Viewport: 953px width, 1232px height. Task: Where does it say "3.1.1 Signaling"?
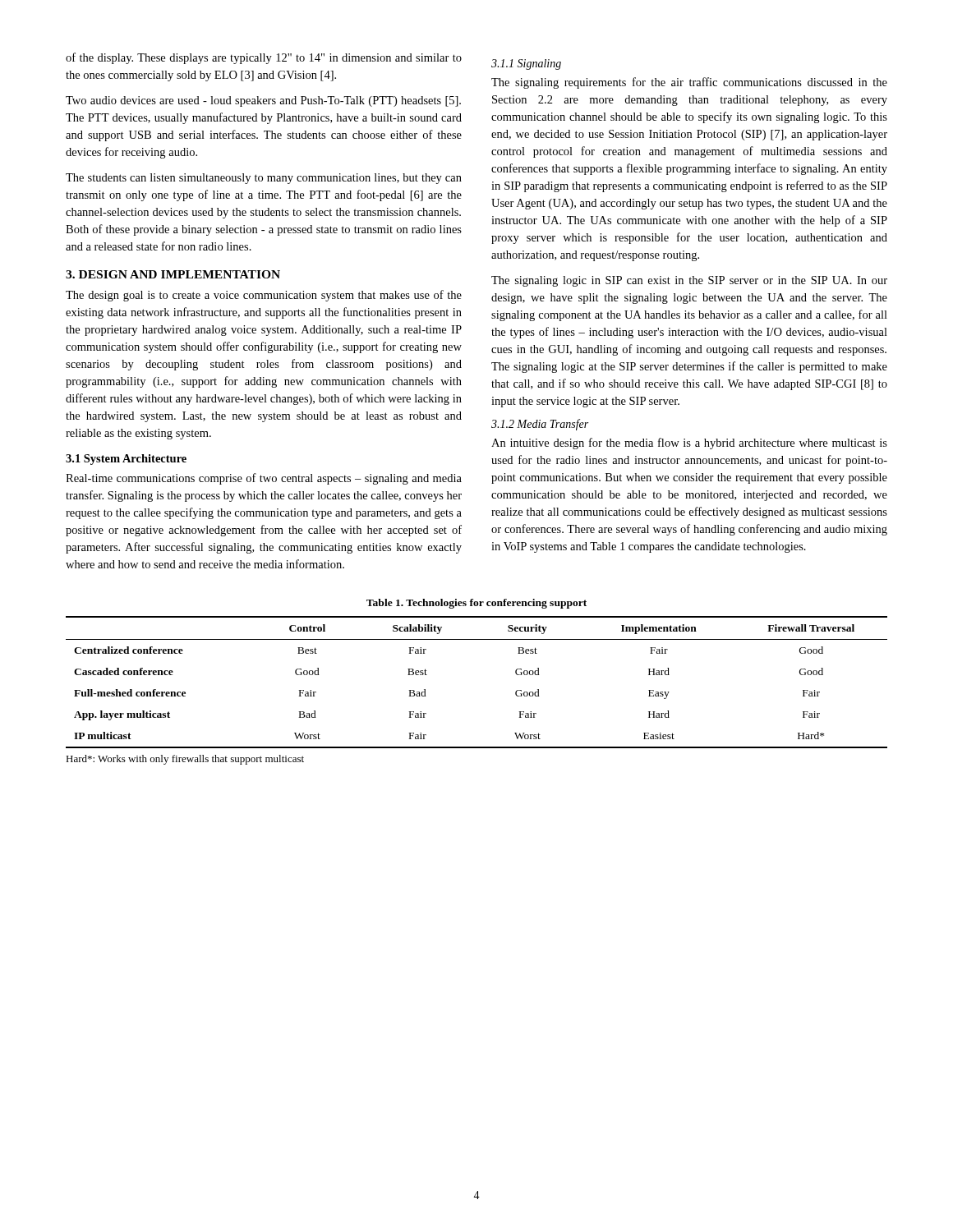point(526,64)
